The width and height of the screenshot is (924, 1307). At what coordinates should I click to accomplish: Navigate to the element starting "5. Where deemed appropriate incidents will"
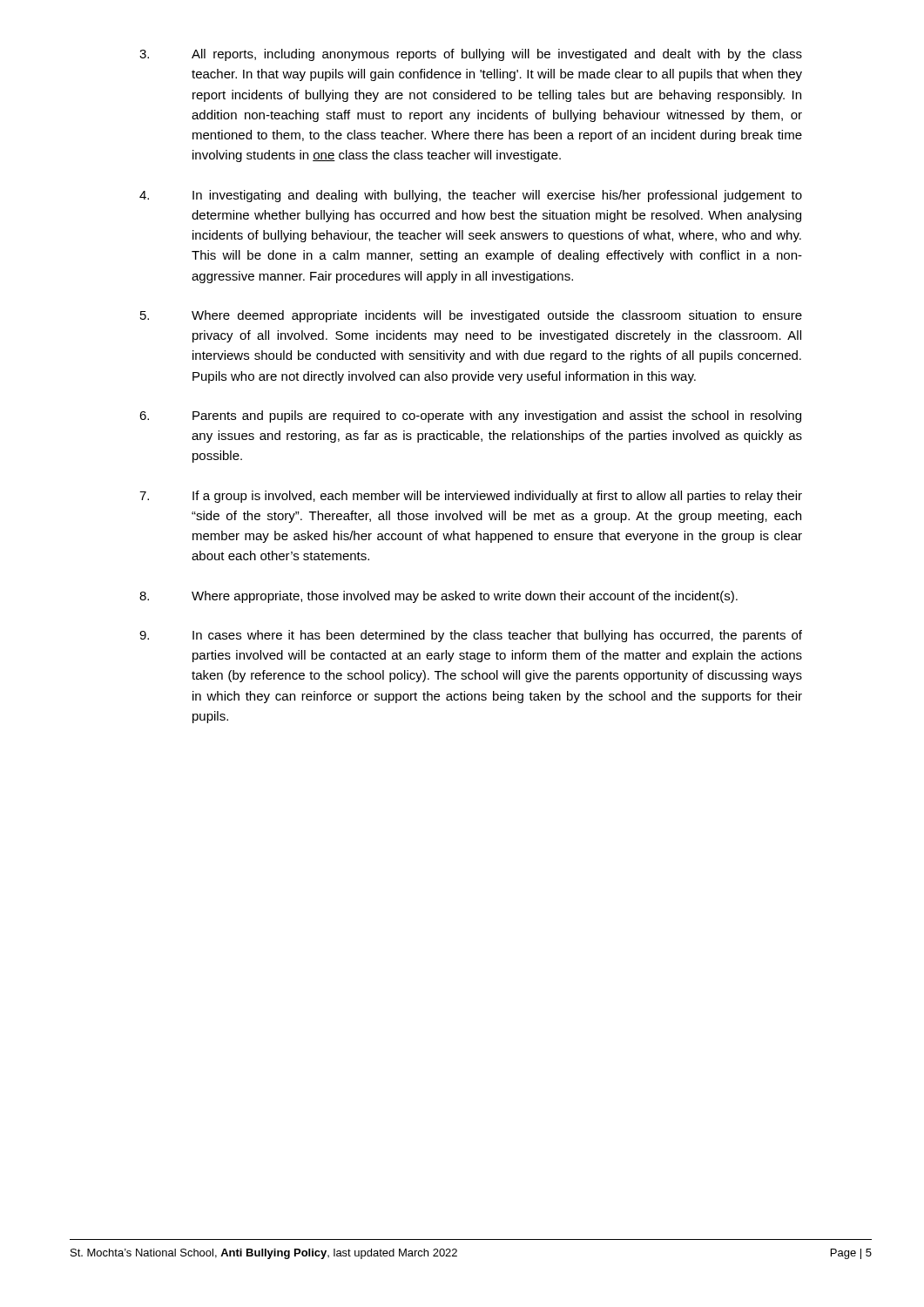pyautogui.click(x=471, y=345)
